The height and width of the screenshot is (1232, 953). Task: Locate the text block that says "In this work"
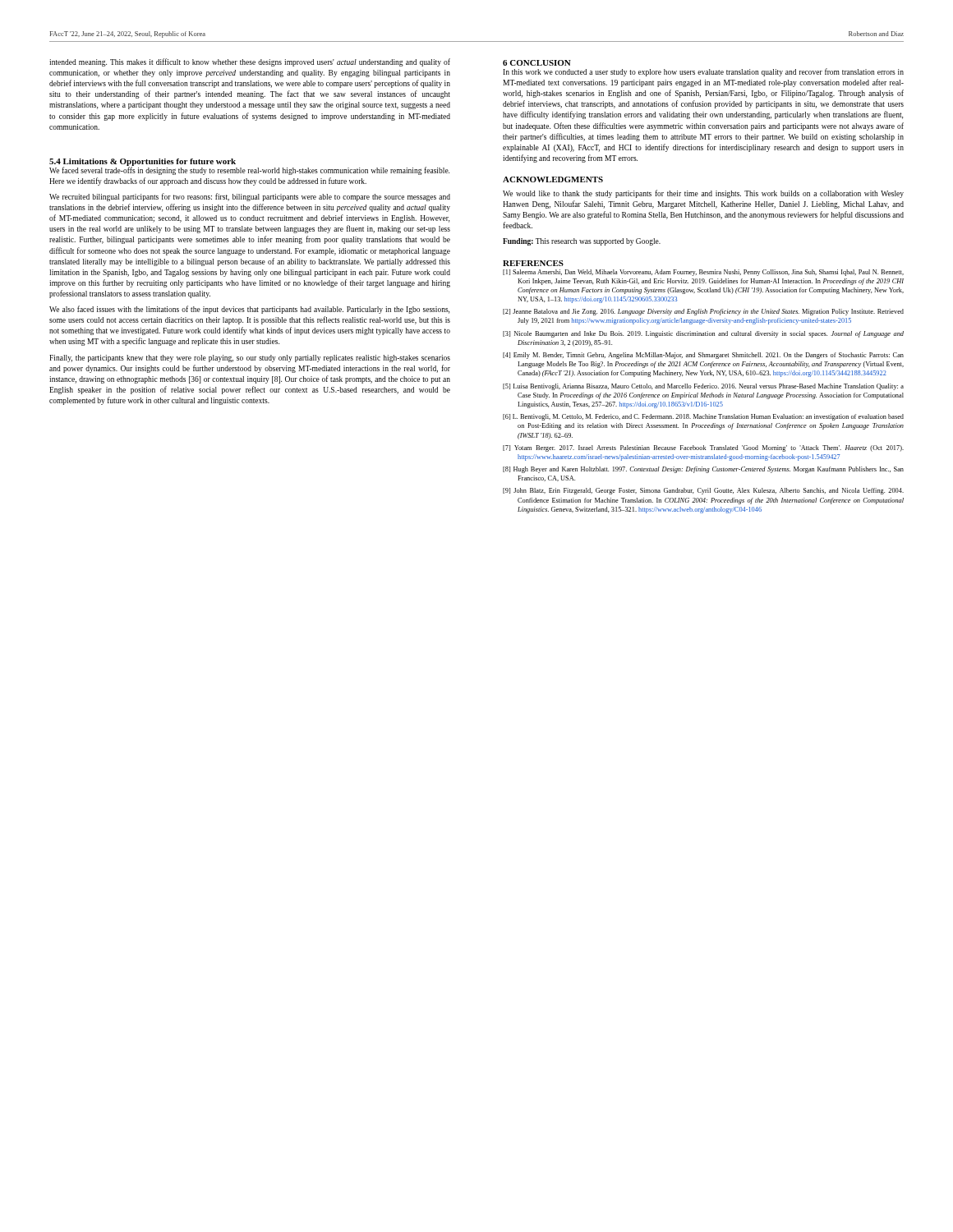tap(703, 116)
